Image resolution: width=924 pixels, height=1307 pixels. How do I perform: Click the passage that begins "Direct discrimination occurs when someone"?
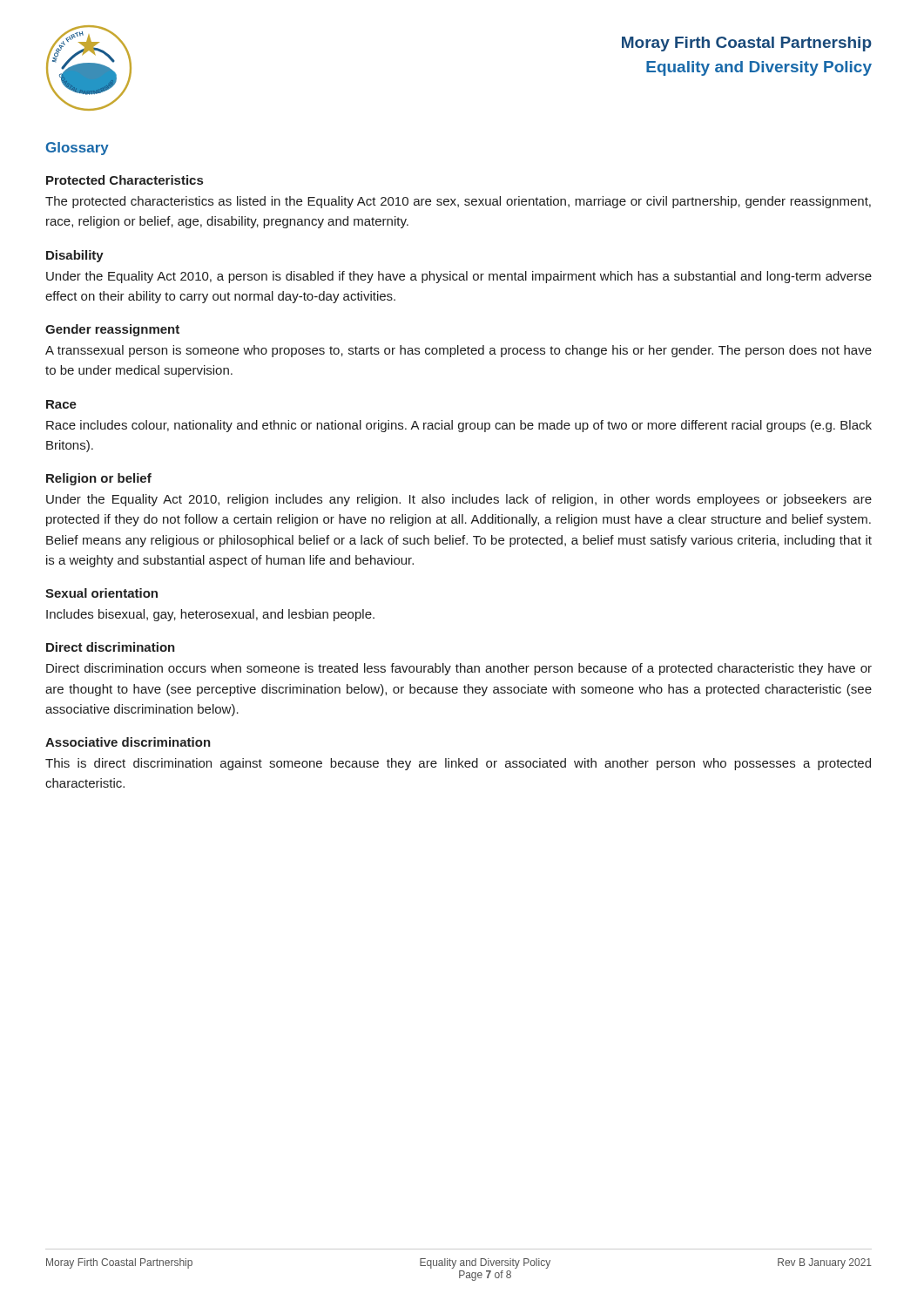pos(458,688)
